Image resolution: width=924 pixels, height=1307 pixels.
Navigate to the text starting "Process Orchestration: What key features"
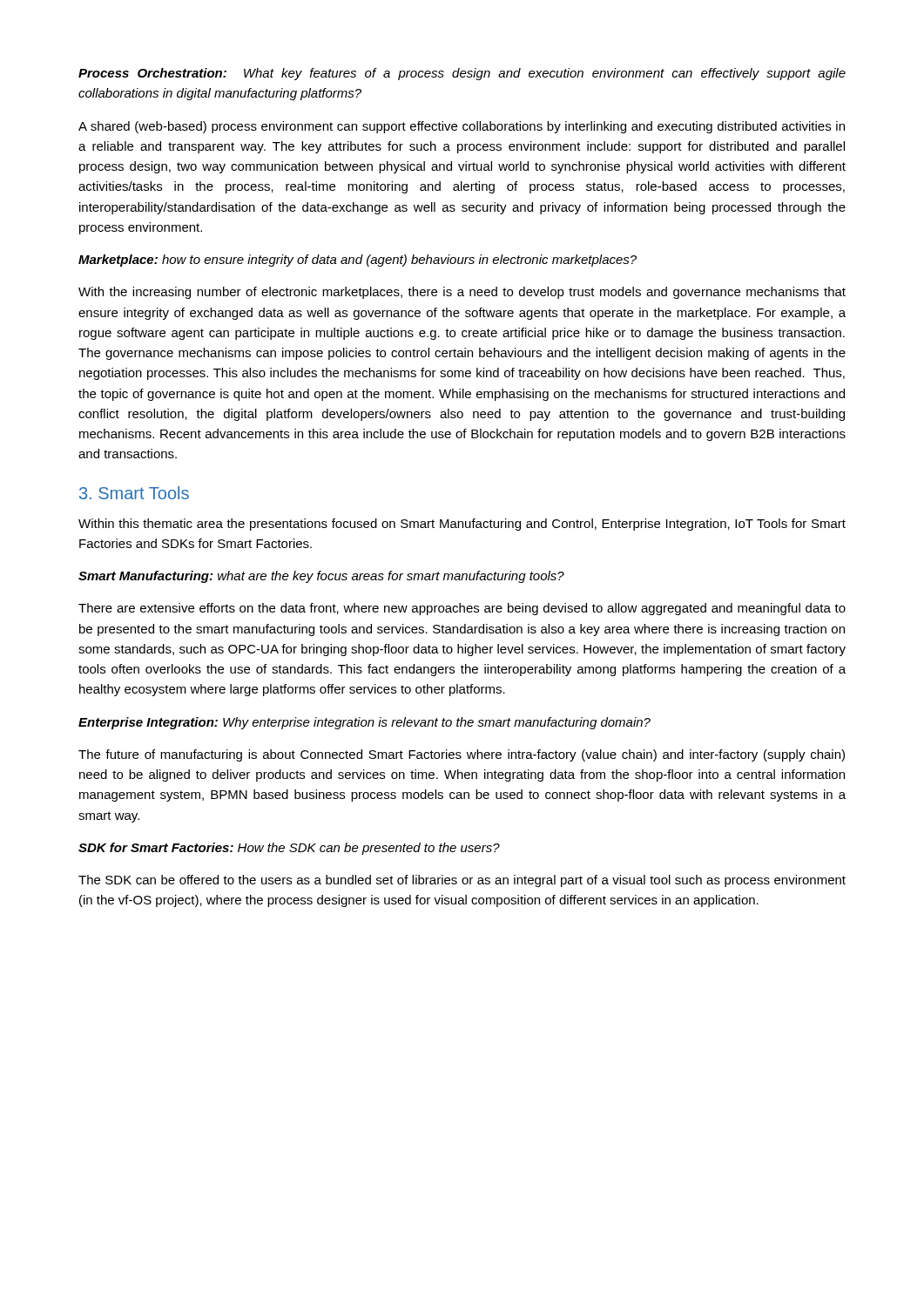[x=462, y=83]
